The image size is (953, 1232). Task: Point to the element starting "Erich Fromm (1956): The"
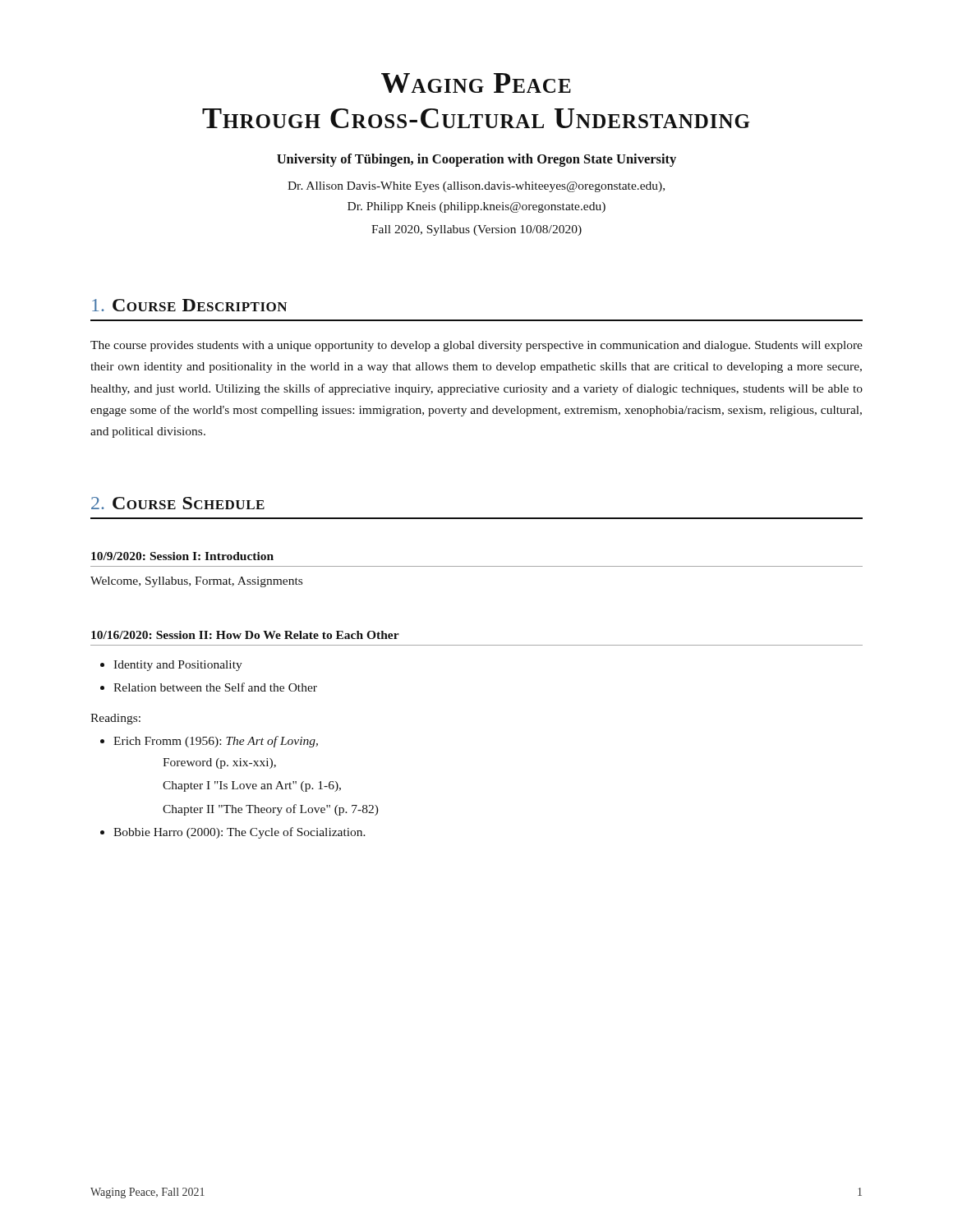tap(216, 742)
